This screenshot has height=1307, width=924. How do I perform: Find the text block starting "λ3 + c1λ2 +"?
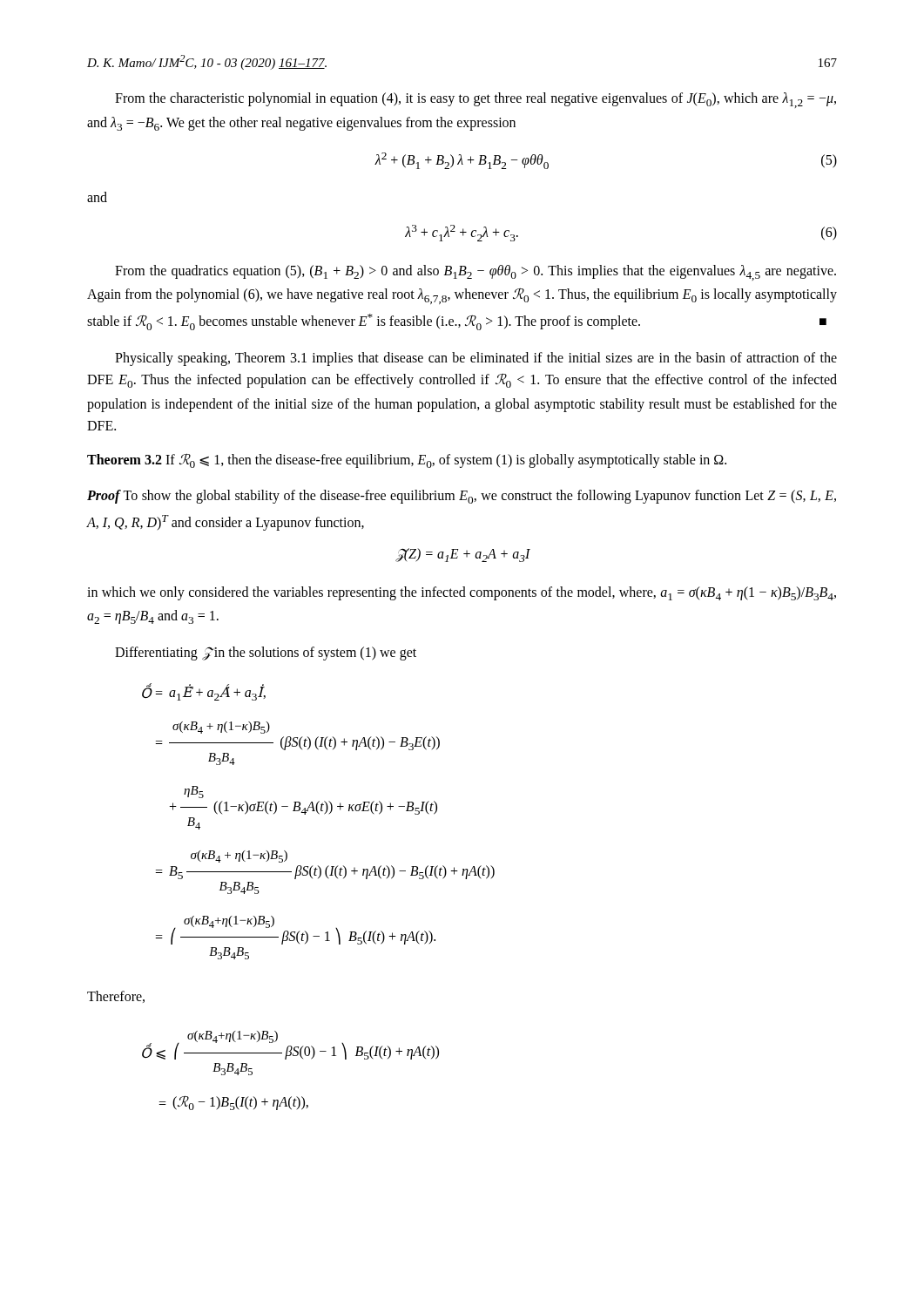click(463, 233)
